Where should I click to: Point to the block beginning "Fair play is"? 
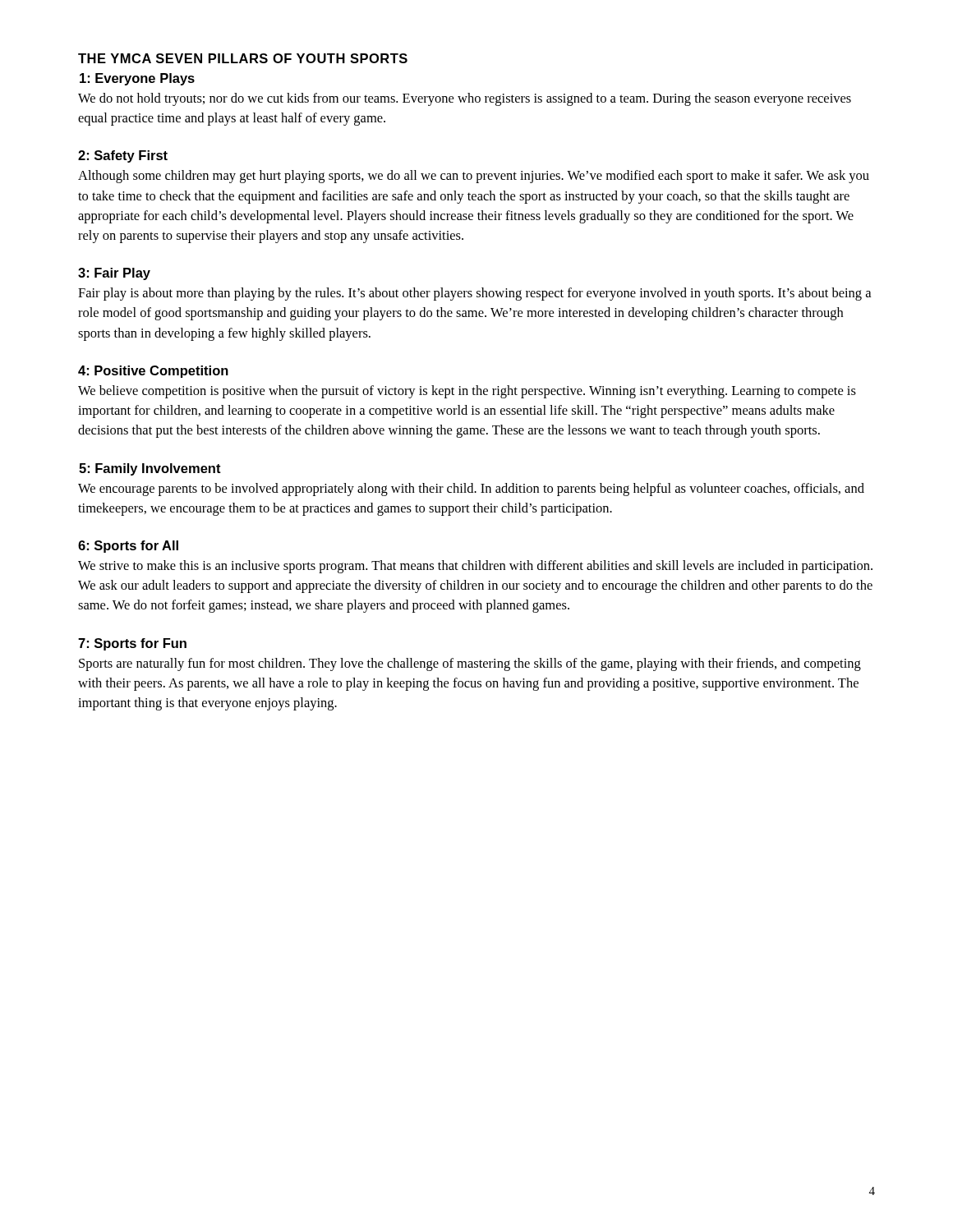[476, 313]
